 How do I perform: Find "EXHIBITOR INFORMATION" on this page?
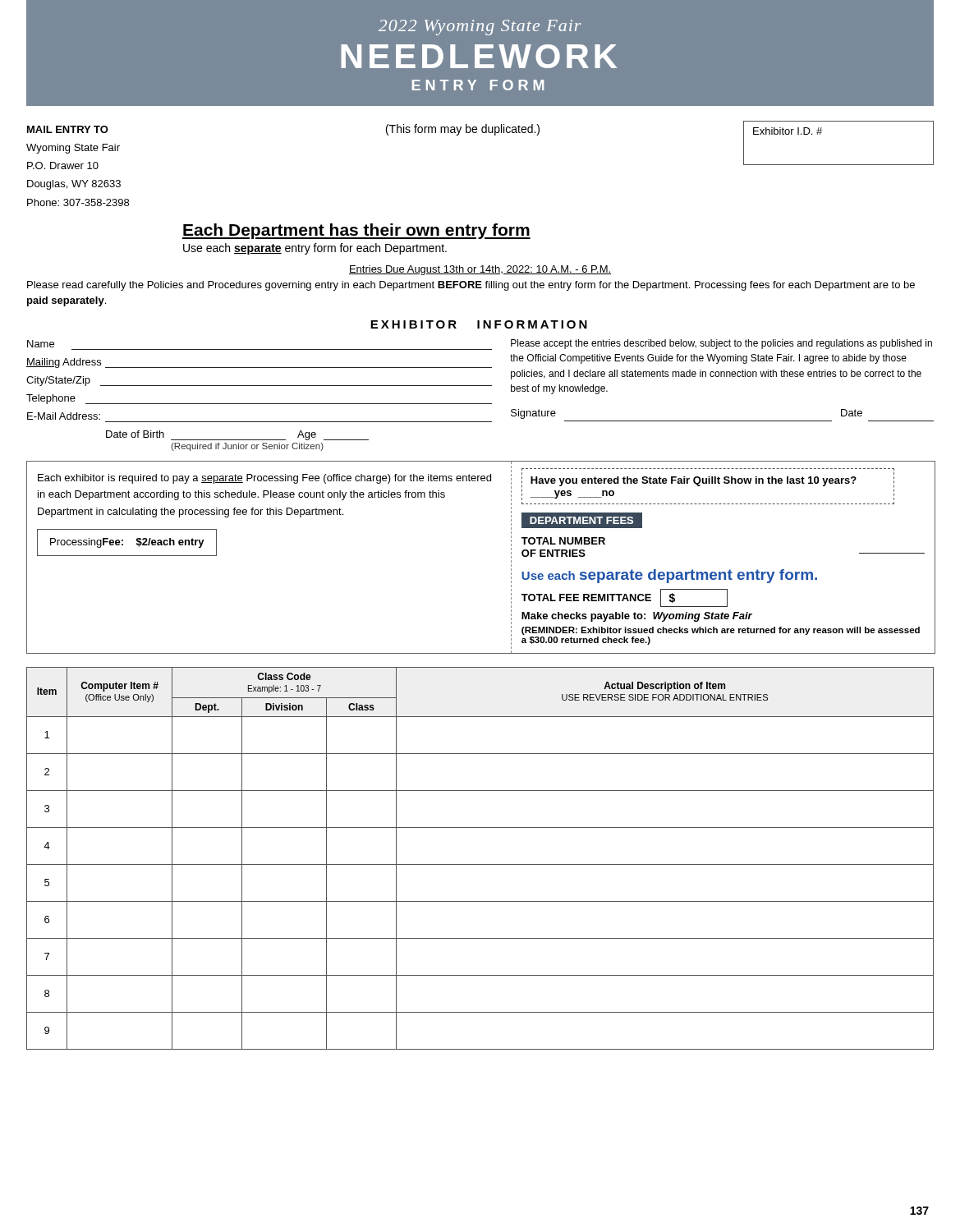pos(480,324)
